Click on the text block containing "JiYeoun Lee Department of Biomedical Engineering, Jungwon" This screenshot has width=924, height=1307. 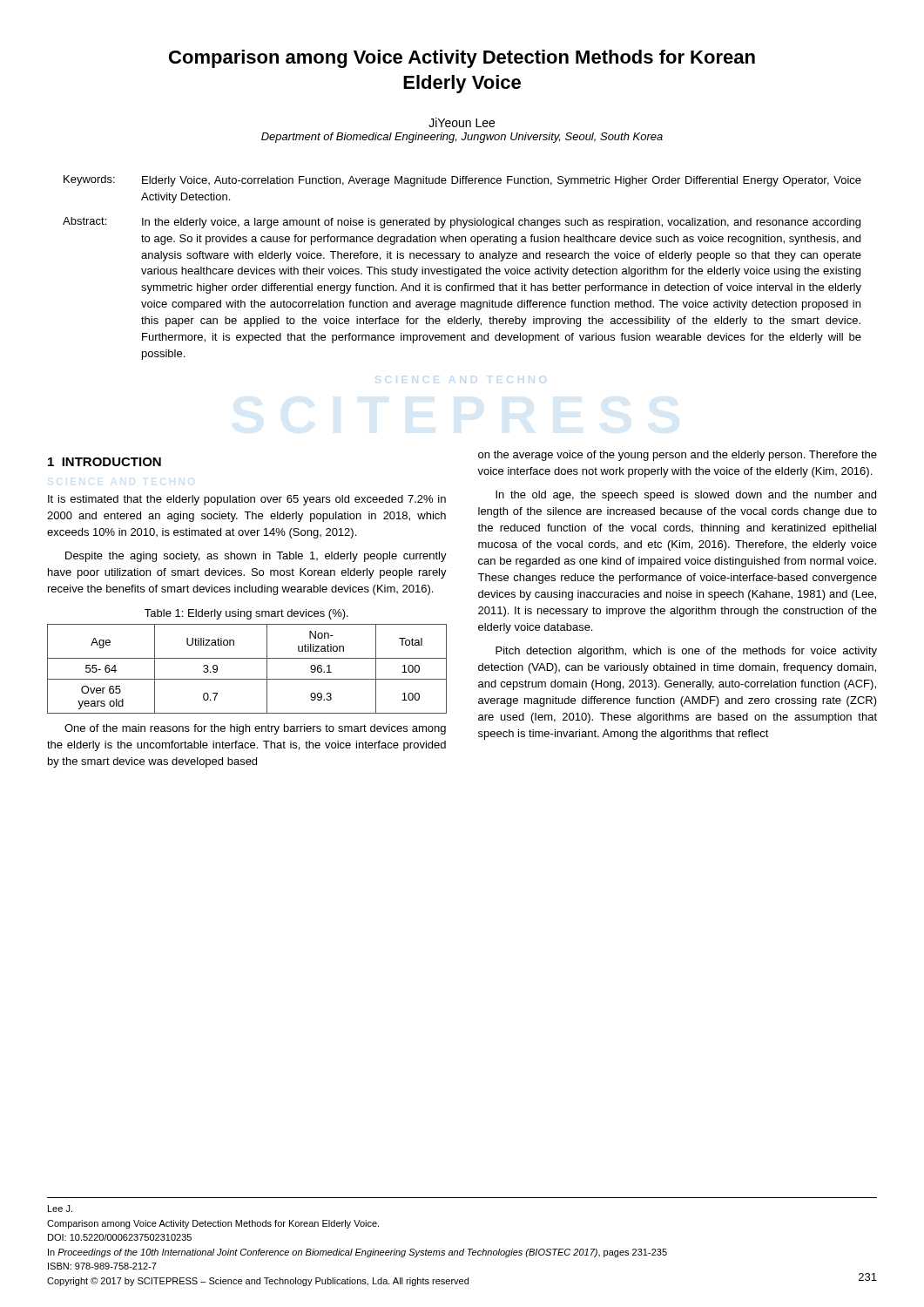click(x=462, y=130)
